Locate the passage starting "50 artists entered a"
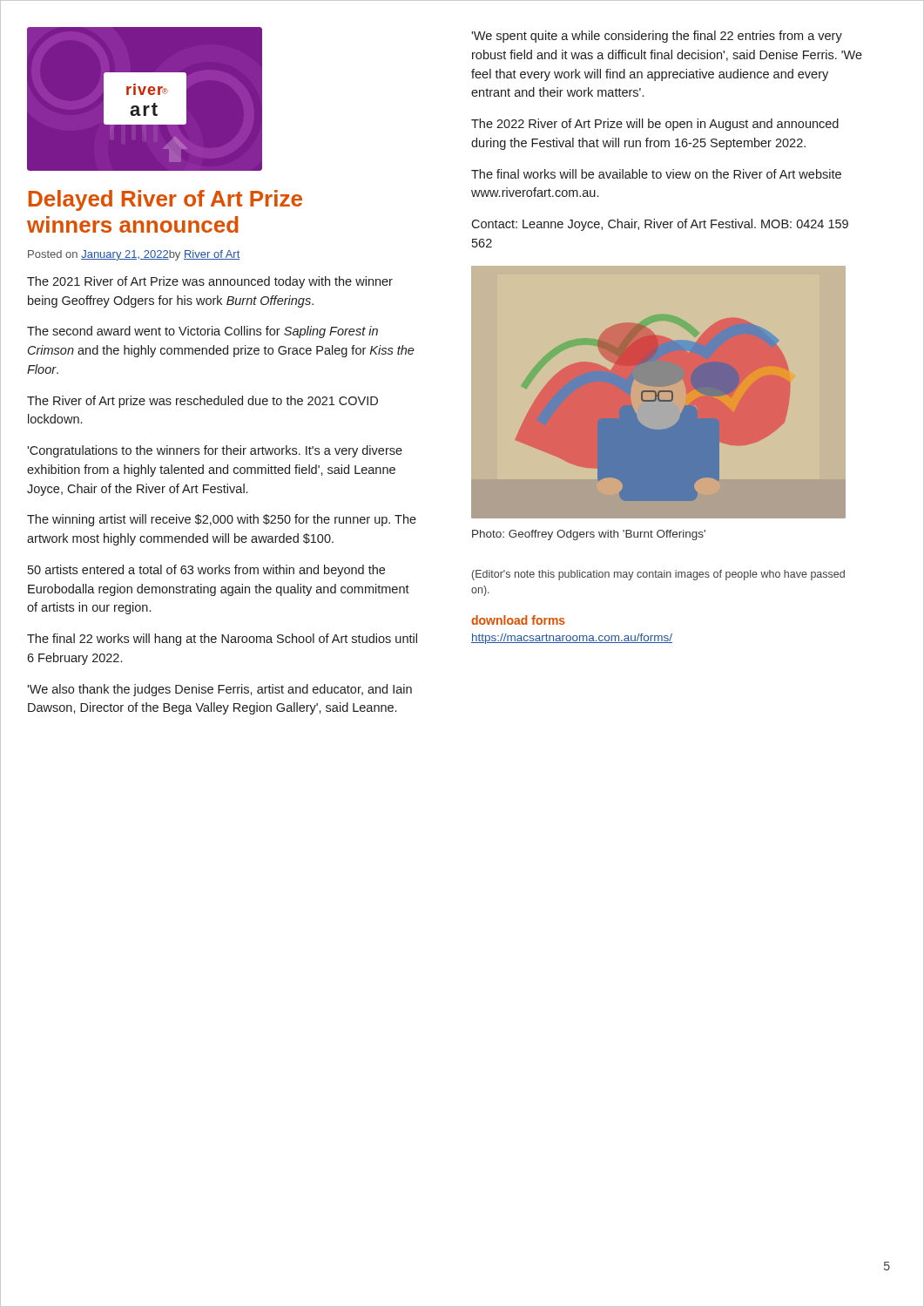This screenshot has width=924, height=1307. (x=218, y=589)
